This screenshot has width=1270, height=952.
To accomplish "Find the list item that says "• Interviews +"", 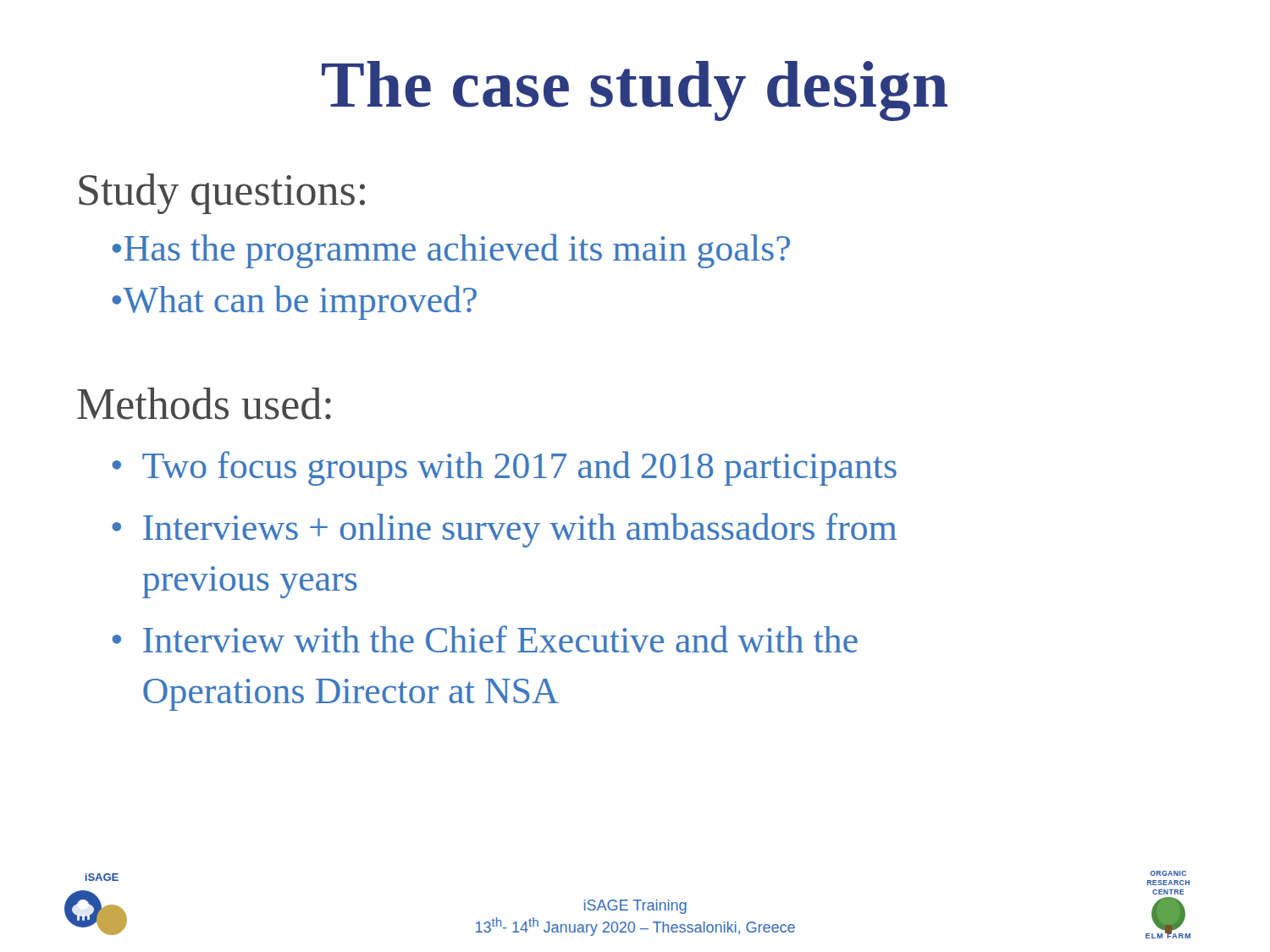I will (504, 530).
